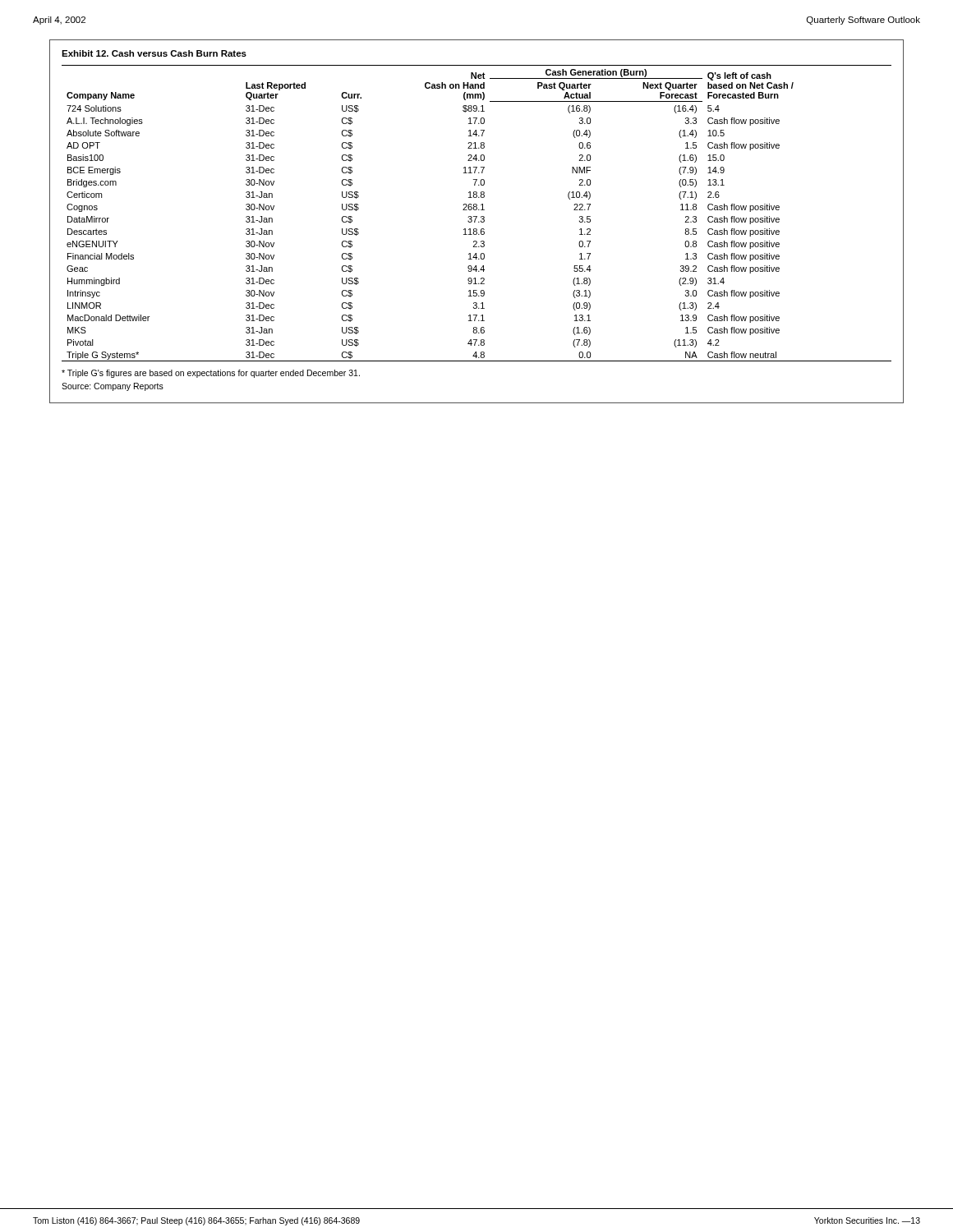
Task: Locate a section header
Action: 154,53
